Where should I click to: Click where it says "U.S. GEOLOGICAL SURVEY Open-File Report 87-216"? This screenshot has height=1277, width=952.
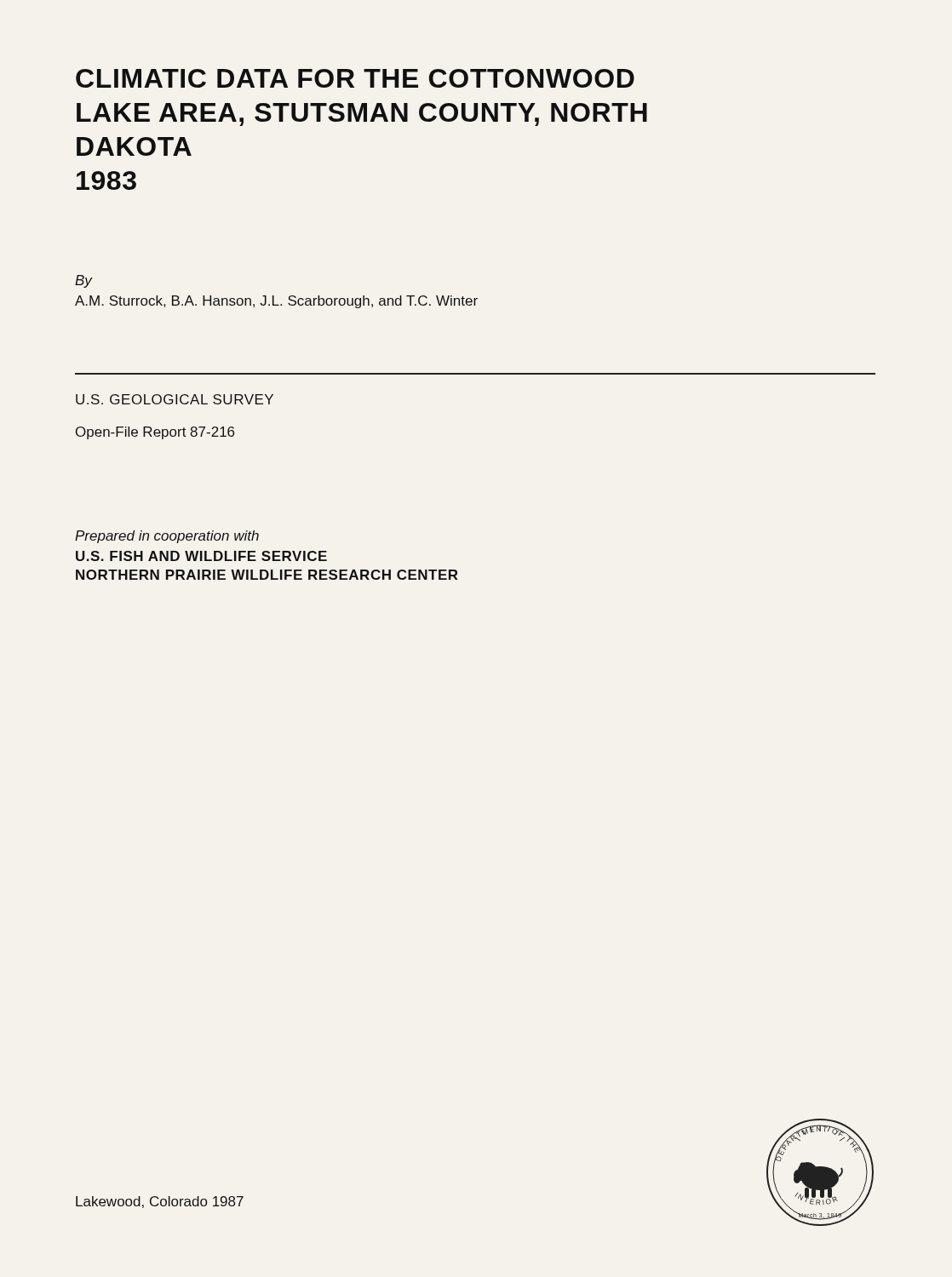(x=175, y=399)
